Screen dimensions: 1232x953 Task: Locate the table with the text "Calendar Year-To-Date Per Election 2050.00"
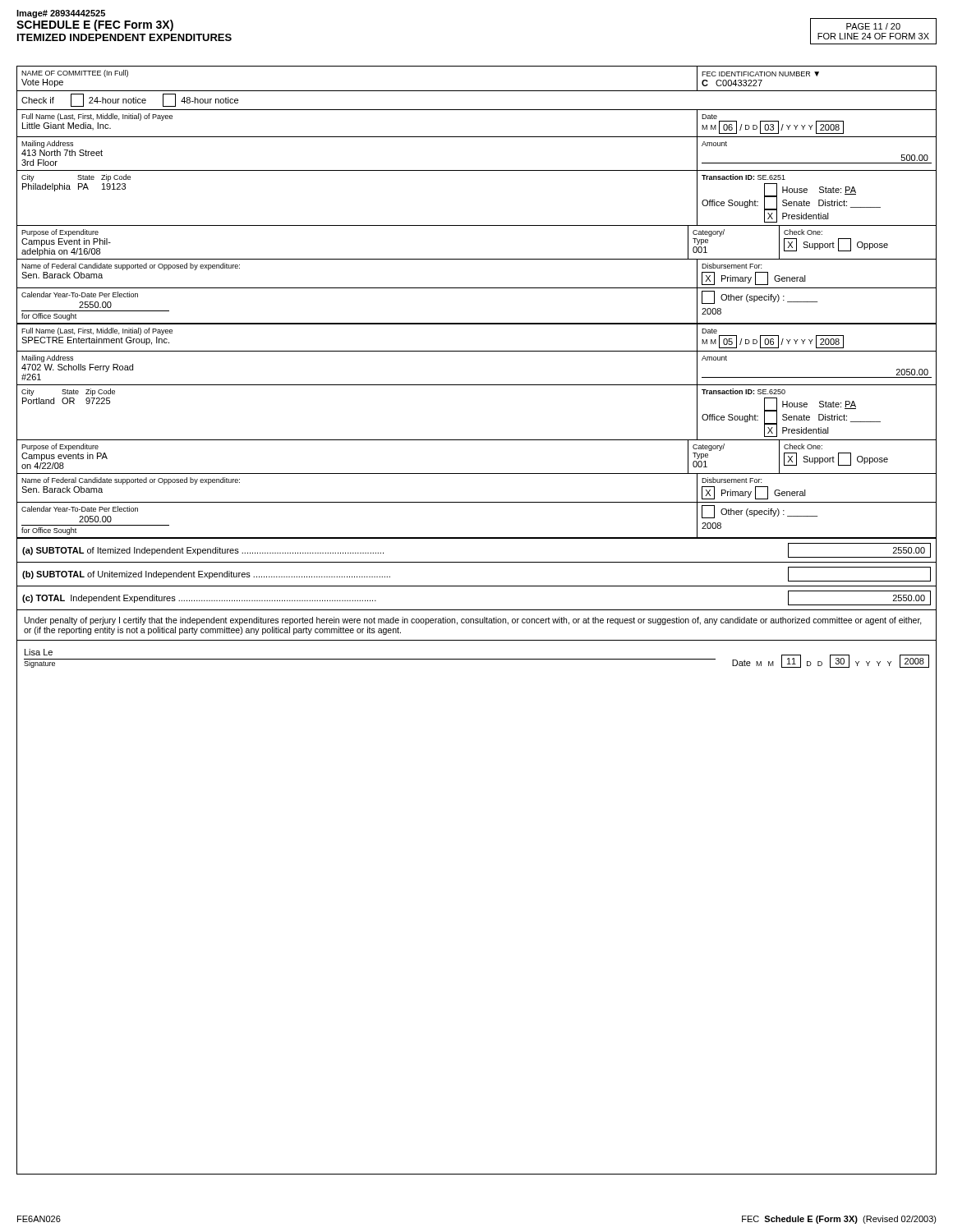(476, 521)
